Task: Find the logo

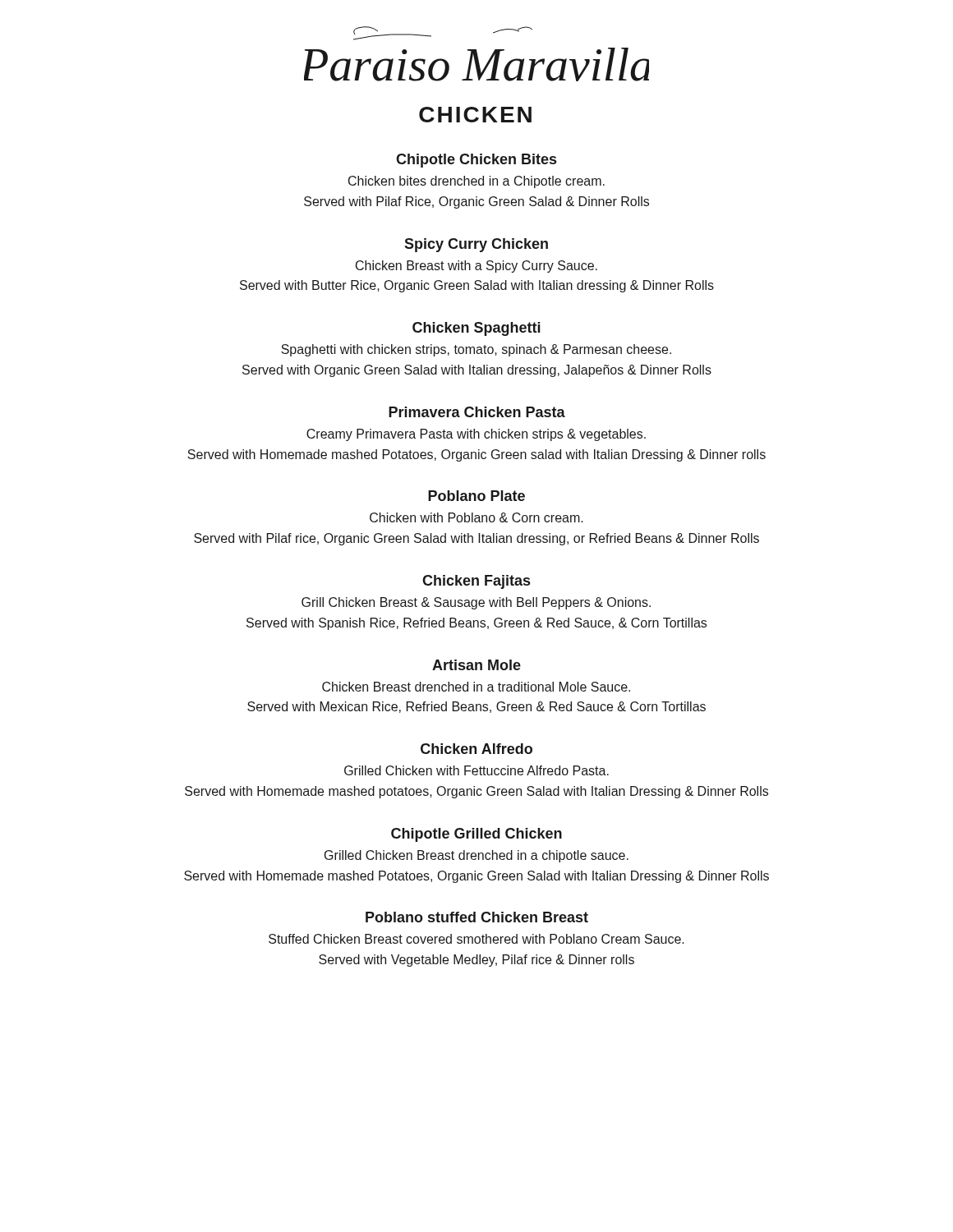Action: [476, 57]
